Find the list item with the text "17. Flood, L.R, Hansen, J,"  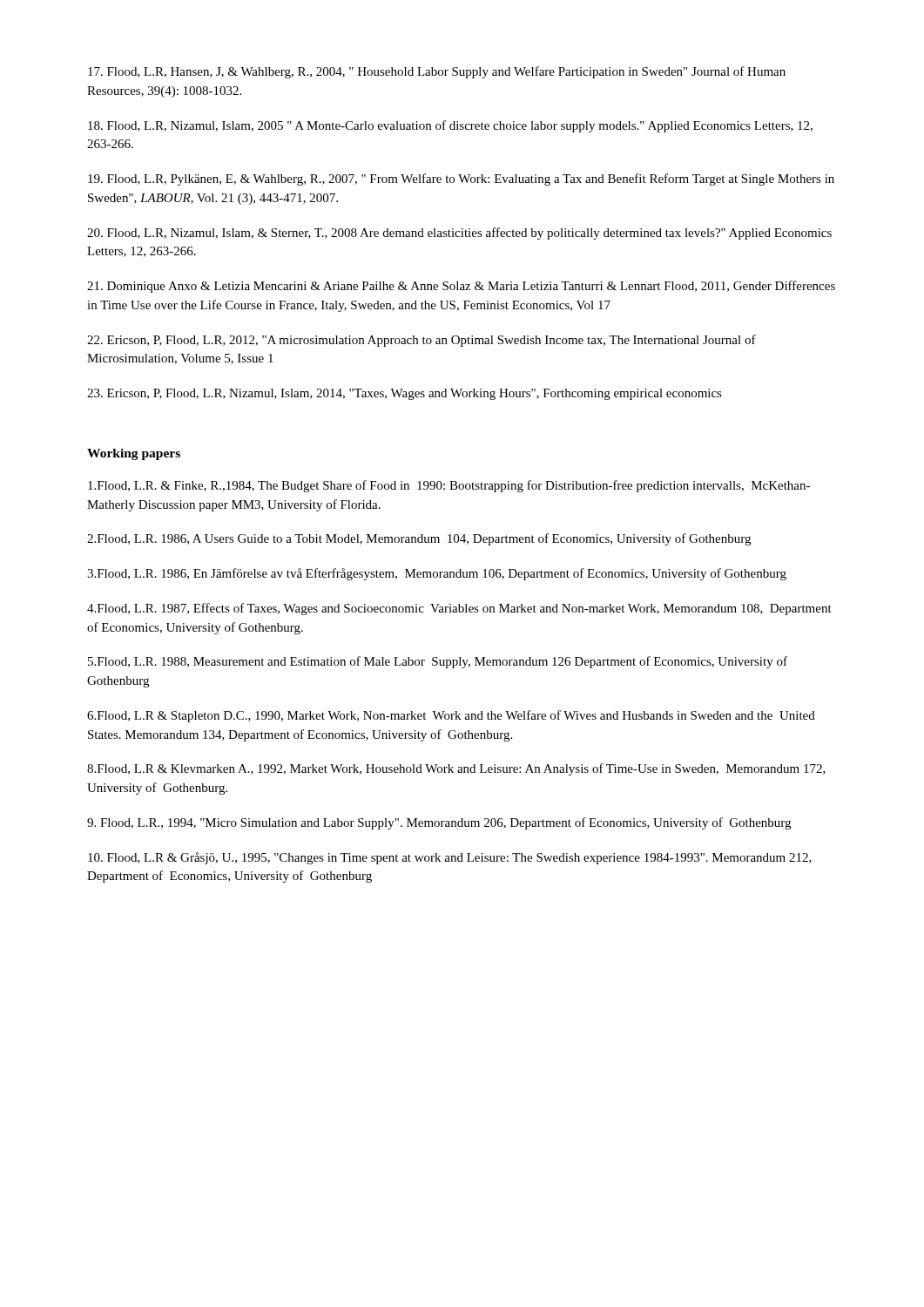(436, 81)
